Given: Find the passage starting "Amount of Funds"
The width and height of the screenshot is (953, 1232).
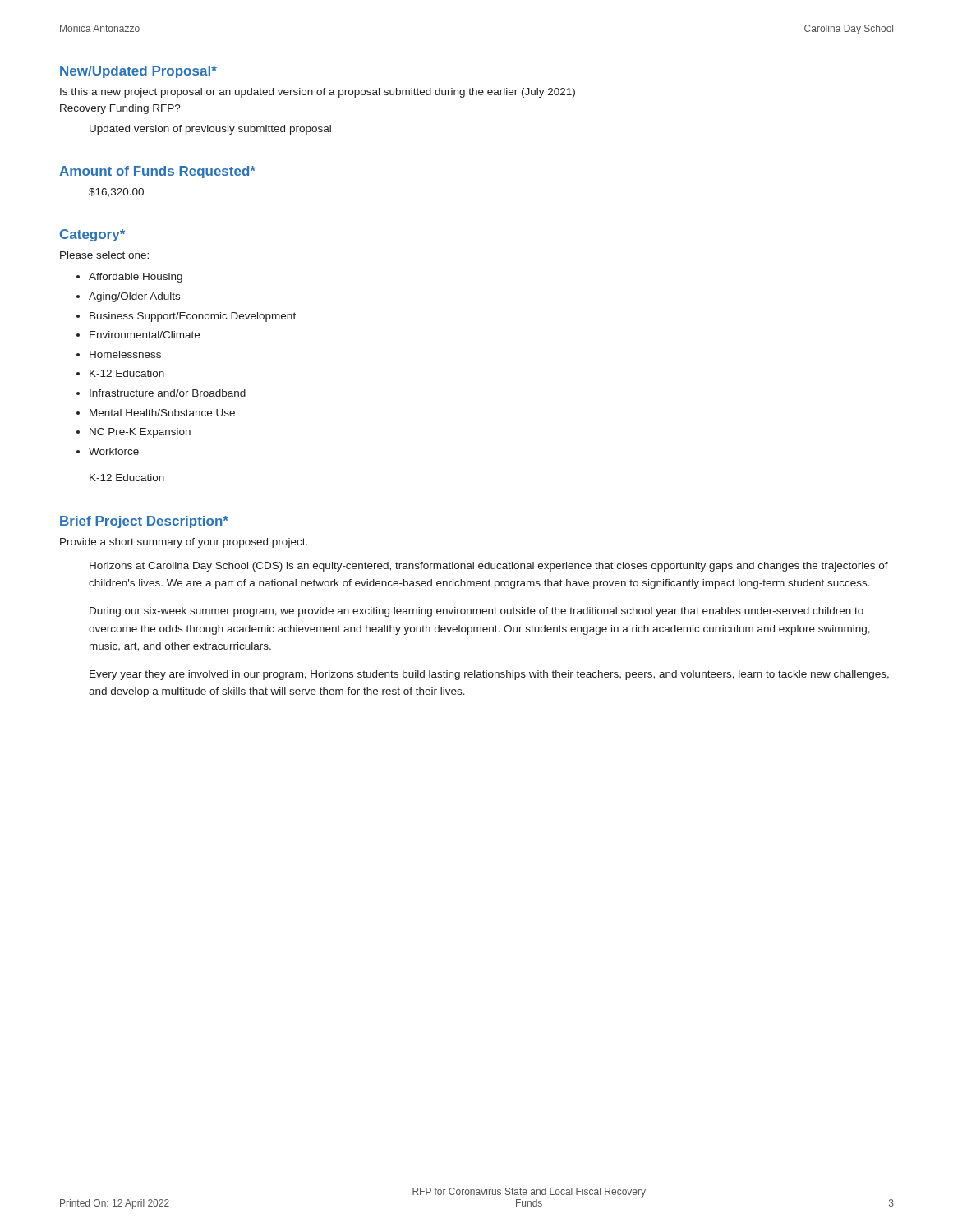Looking at the screenshot, I should pyautogui.click(x=157, y=172).
